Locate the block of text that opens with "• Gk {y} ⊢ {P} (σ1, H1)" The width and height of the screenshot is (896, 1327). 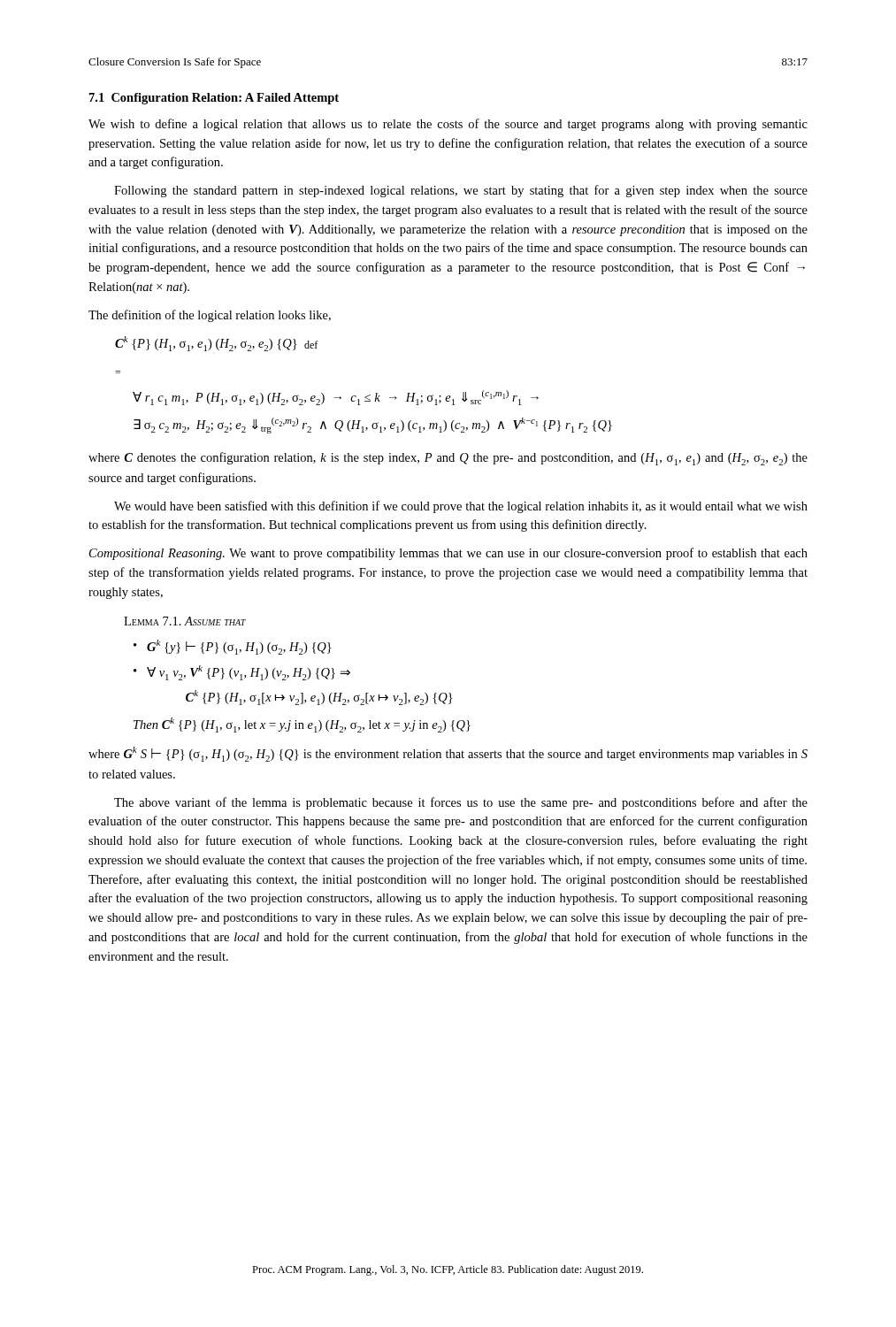point(233,647)
